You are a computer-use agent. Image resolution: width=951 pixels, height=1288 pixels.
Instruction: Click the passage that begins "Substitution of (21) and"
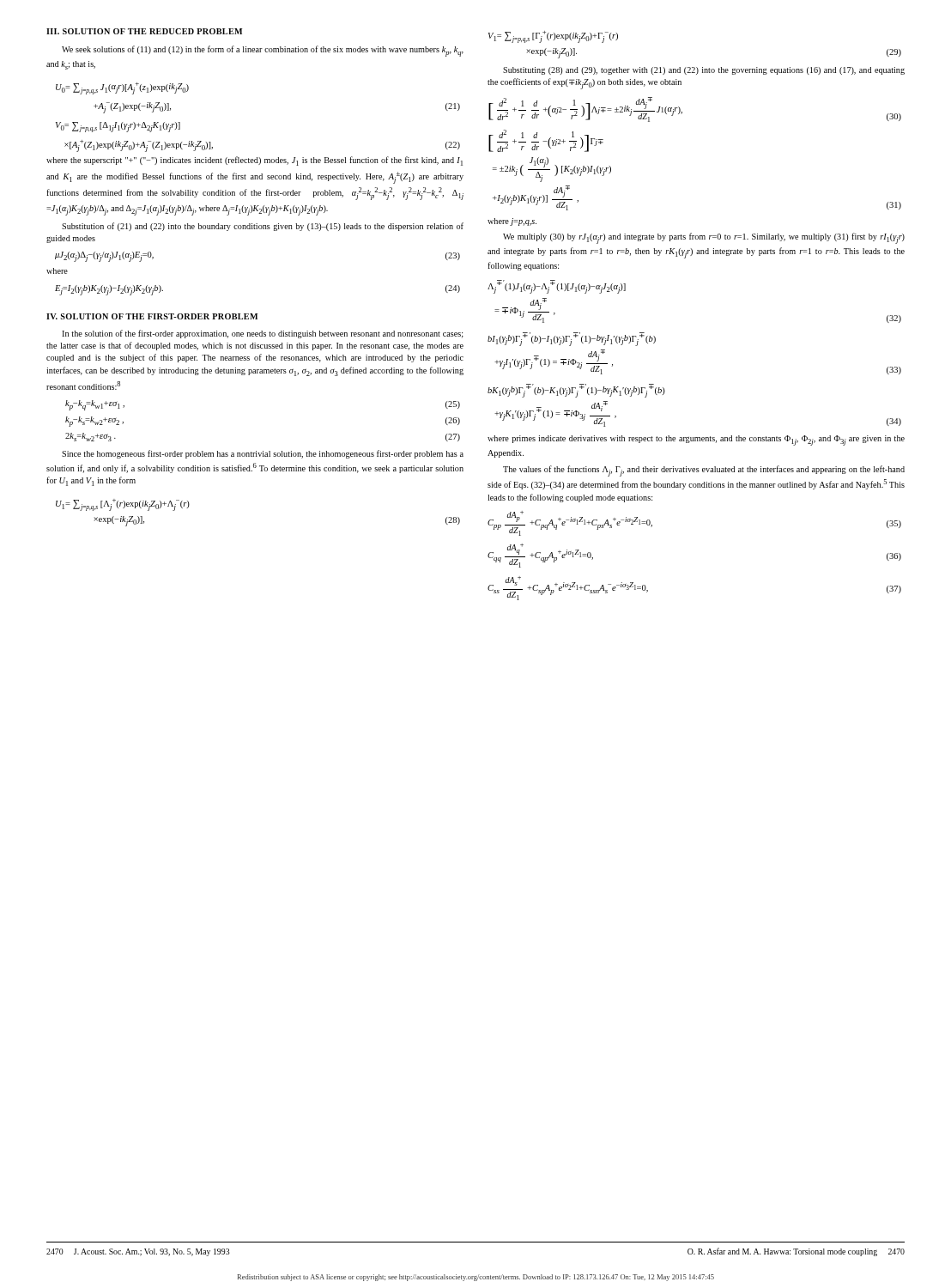click(255, 232)
